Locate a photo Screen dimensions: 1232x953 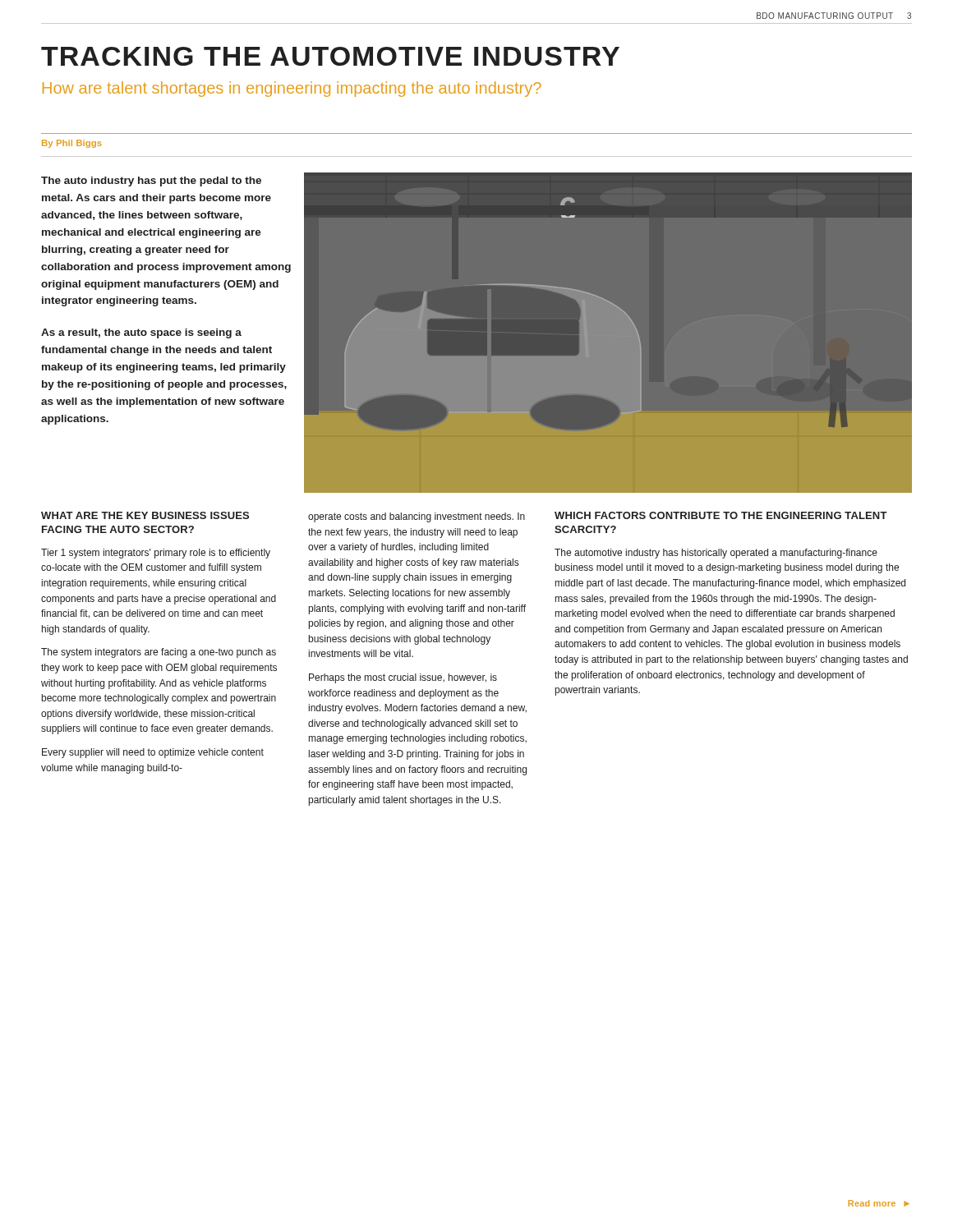coord(608,333)
